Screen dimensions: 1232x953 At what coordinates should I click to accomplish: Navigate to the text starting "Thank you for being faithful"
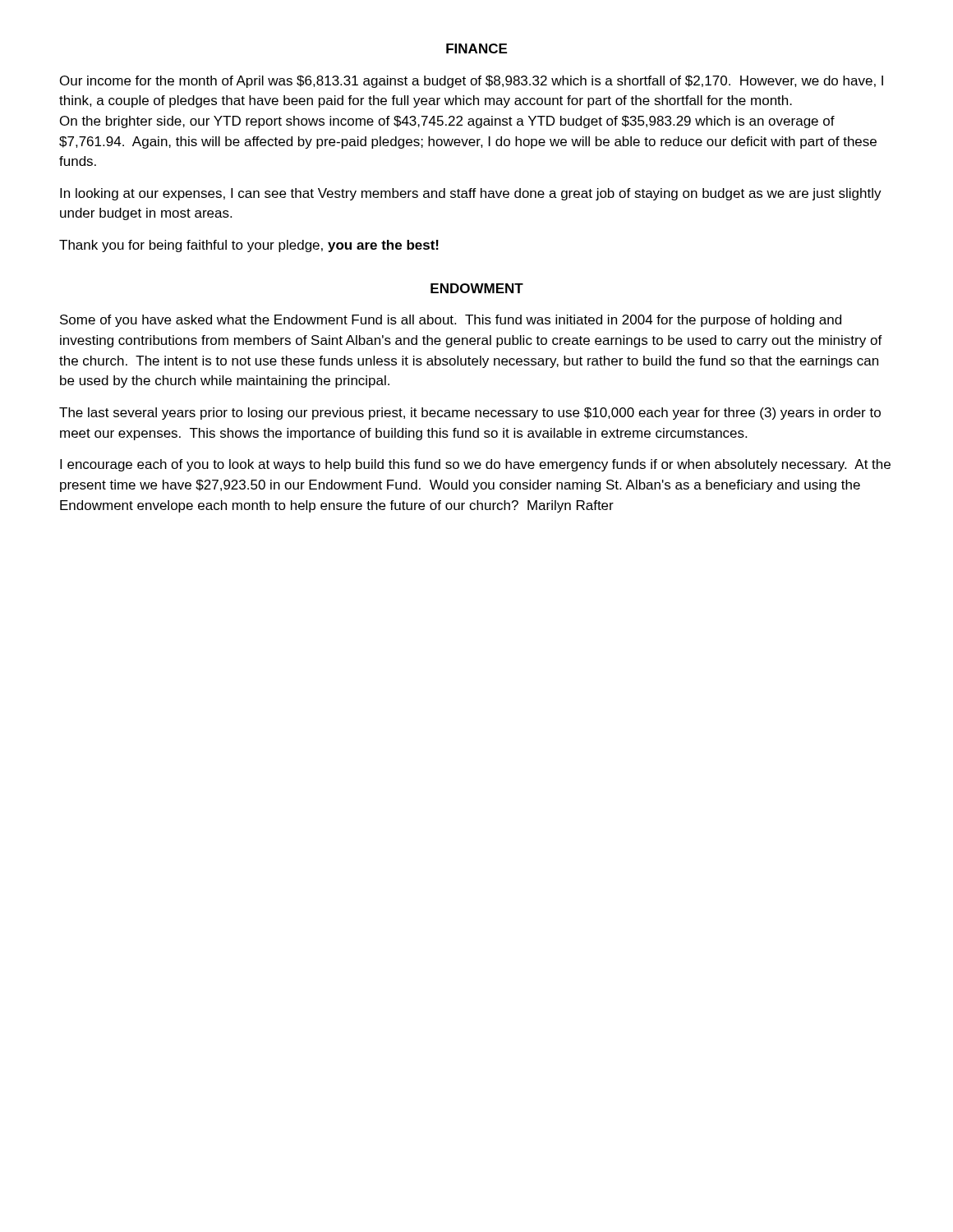(249, 246)
